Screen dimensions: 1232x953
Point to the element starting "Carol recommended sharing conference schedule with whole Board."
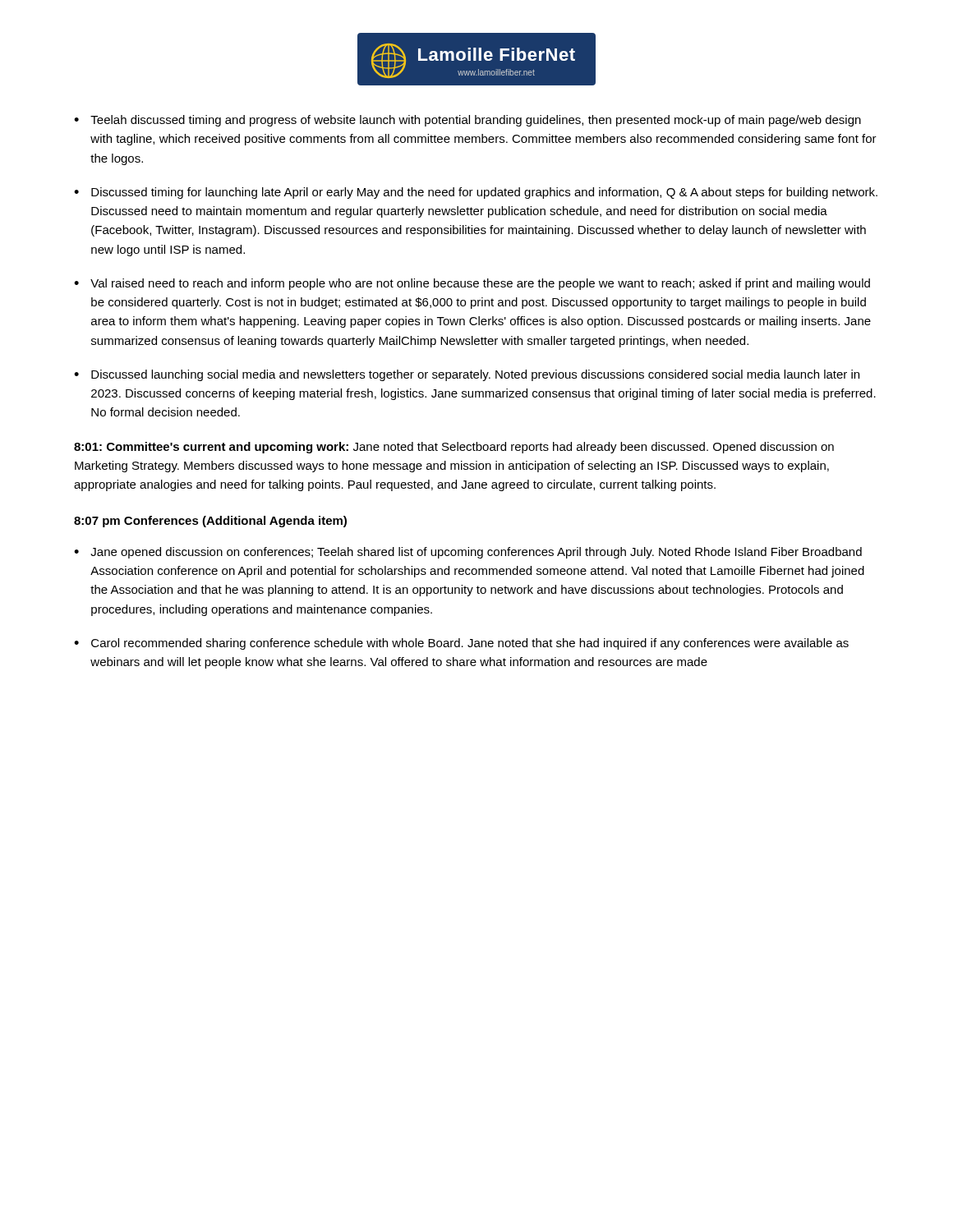pyautogui.click(x=485, y=652)
